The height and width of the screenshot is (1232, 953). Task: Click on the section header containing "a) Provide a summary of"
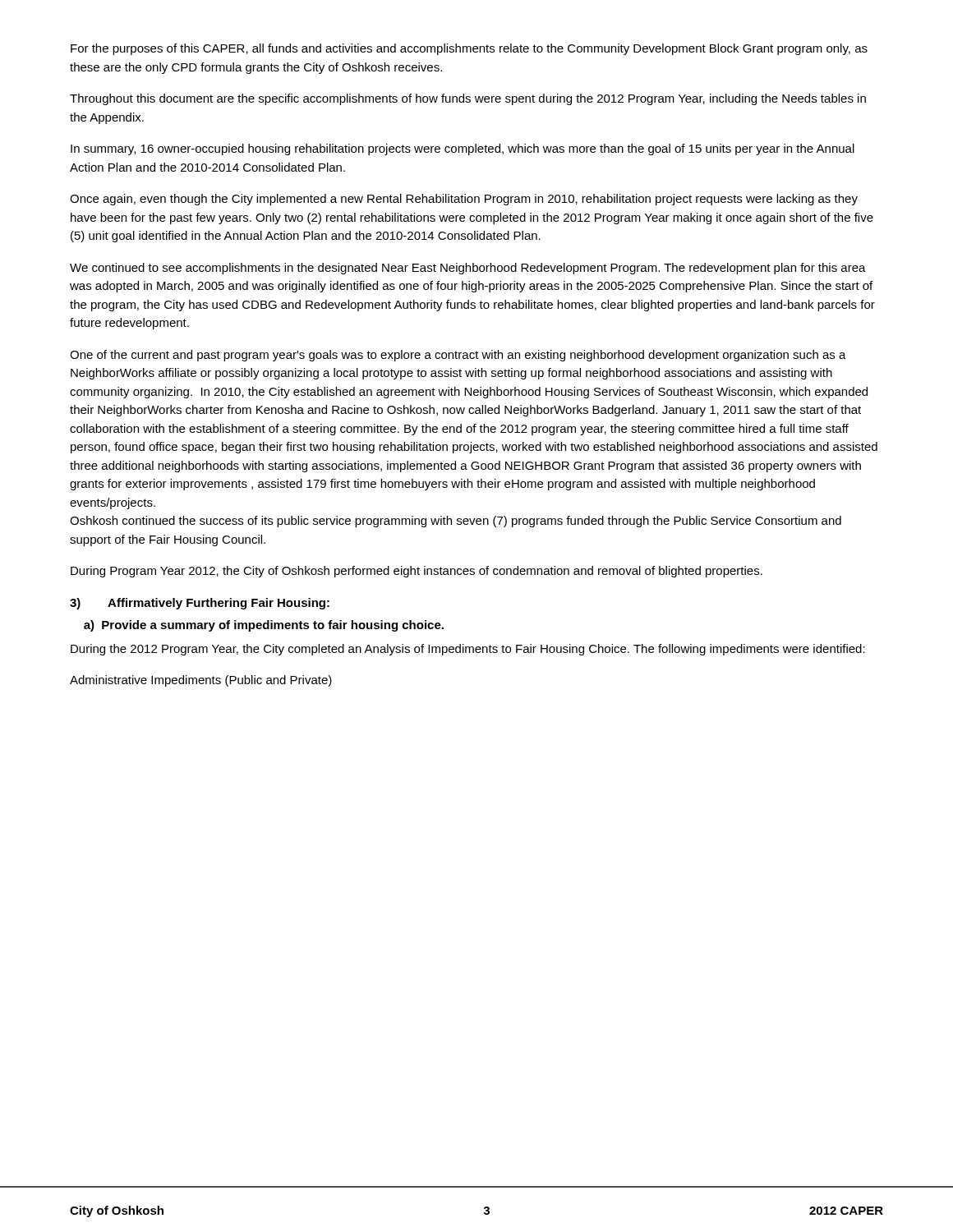(x=257, y=624)
